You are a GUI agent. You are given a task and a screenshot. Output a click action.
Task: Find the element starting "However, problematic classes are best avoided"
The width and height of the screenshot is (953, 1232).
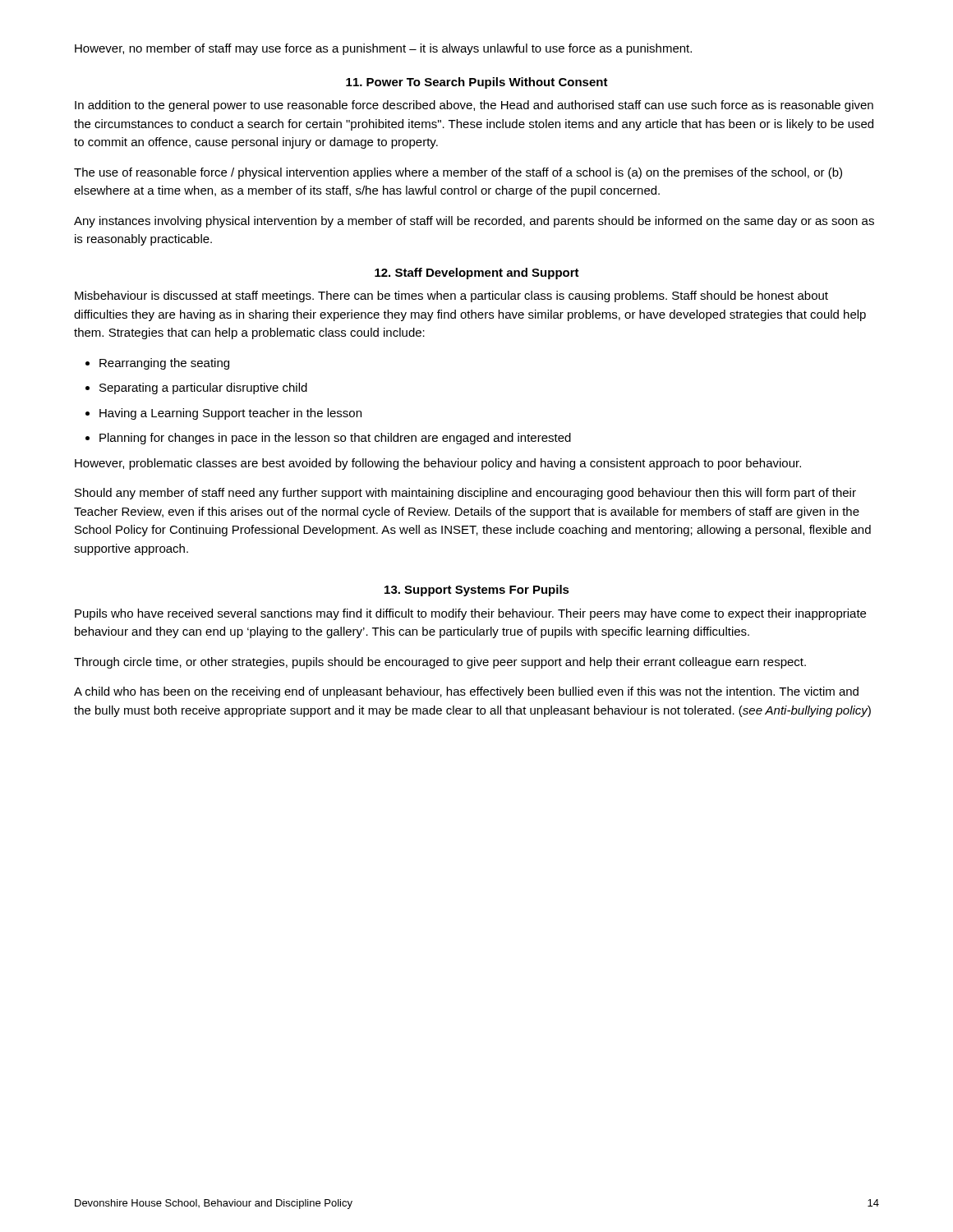(x=476, y=463)
